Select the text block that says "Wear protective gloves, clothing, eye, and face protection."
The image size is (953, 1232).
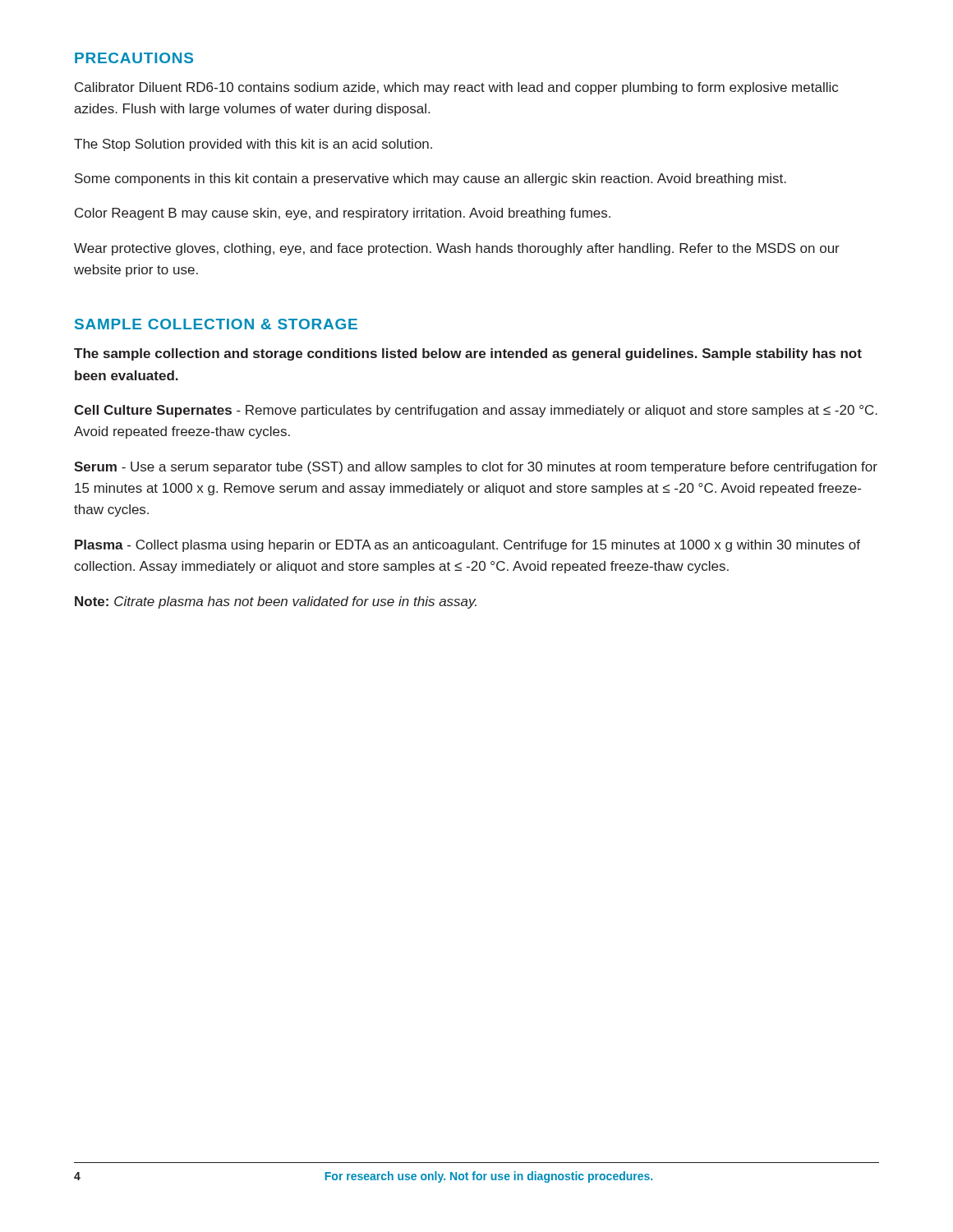(x=457, y=259)
